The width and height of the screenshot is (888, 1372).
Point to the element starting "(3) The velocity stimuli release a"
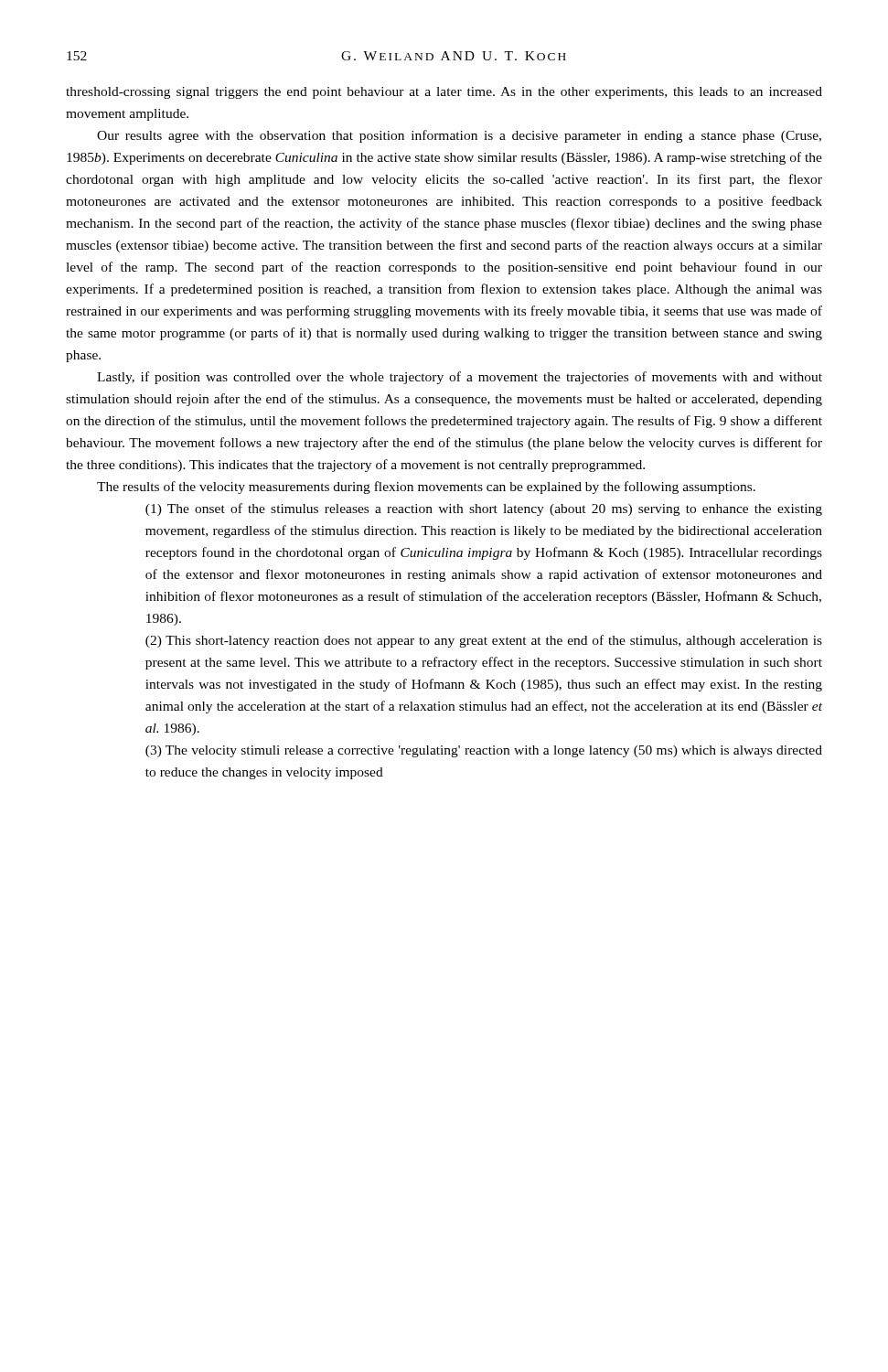[464, 761]
